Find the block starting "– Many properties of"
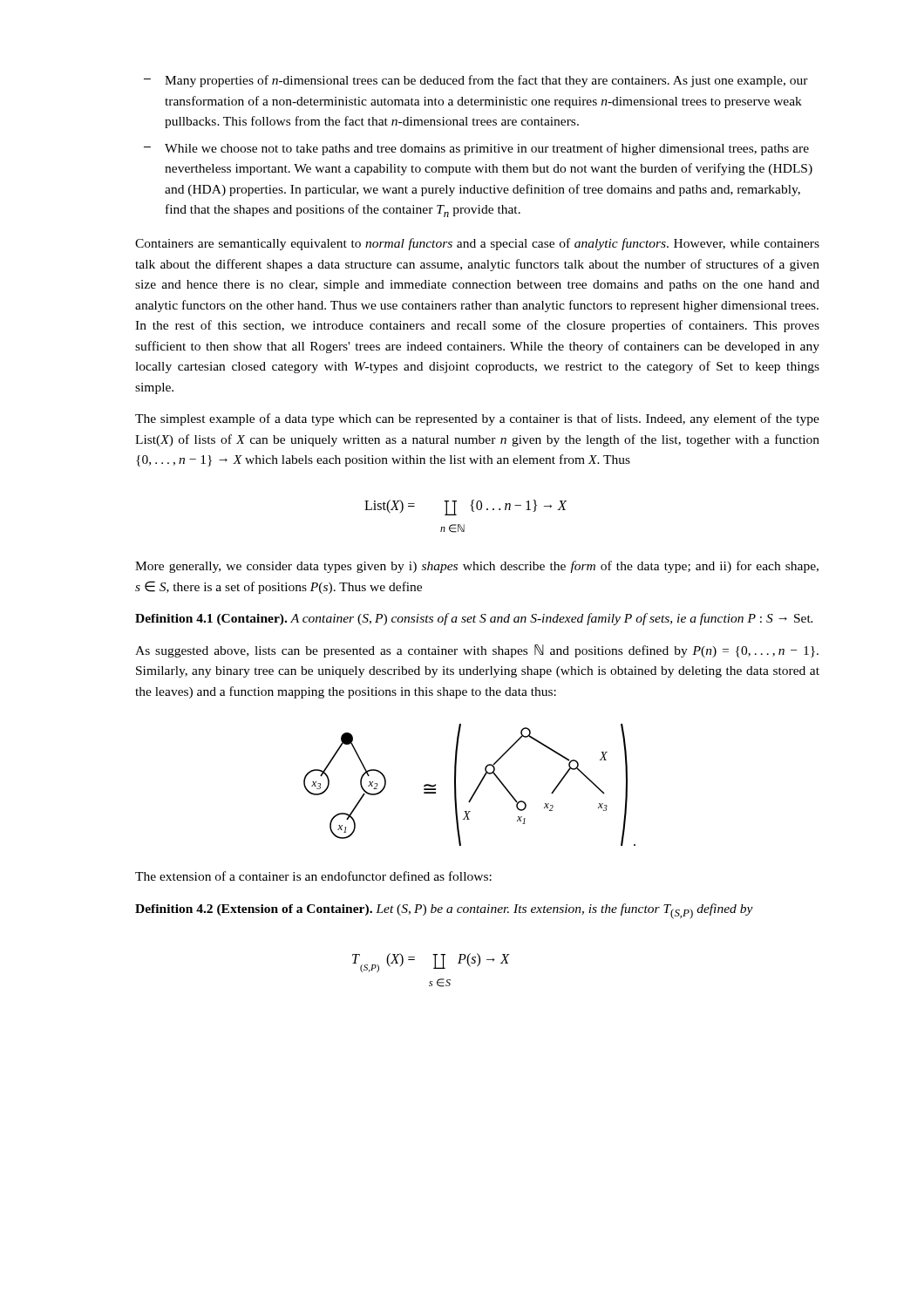This screenshot has height=1308, width=924. tap(482, 101)
